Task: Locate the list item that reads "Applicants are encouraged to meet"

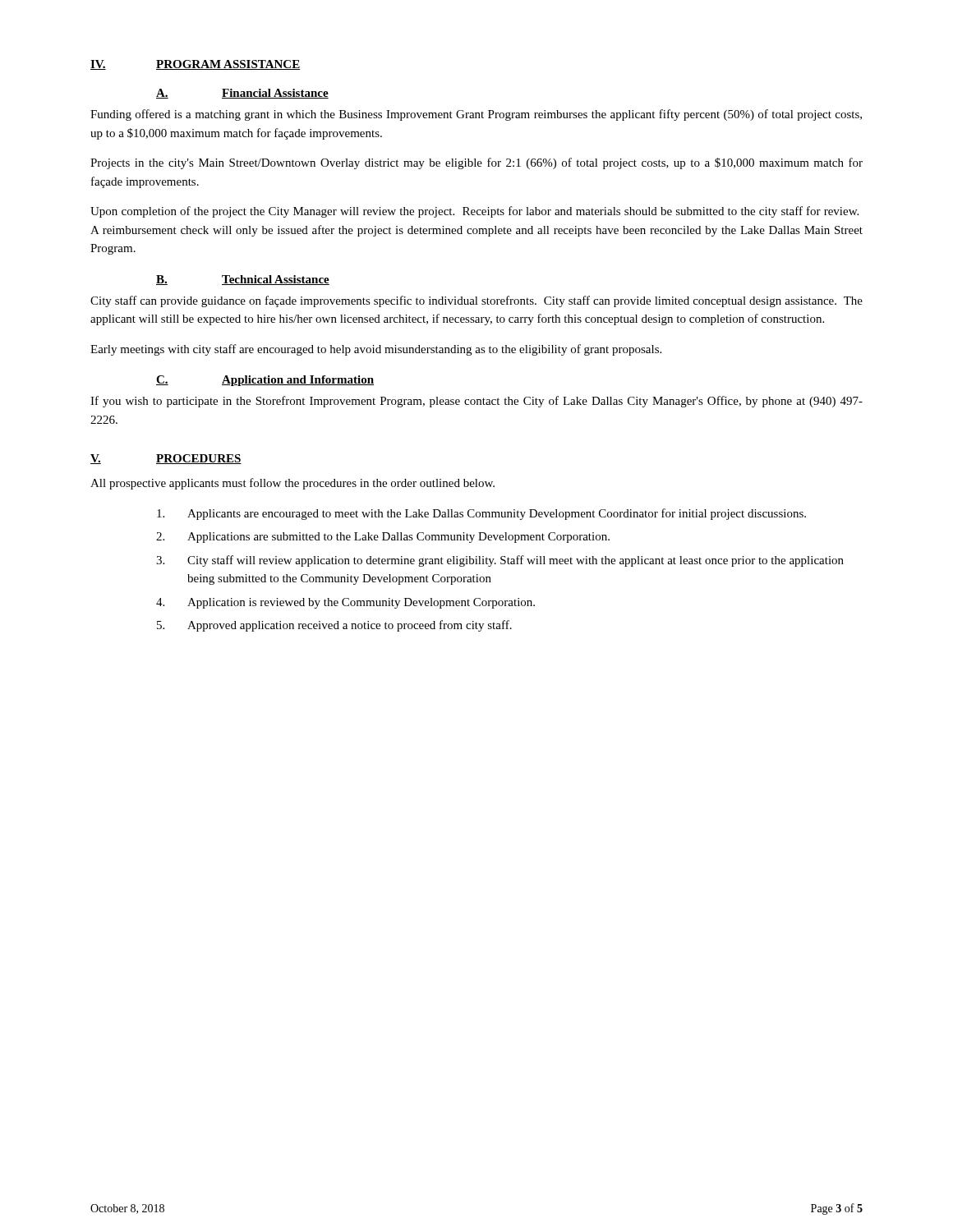Action: [509, 513]
